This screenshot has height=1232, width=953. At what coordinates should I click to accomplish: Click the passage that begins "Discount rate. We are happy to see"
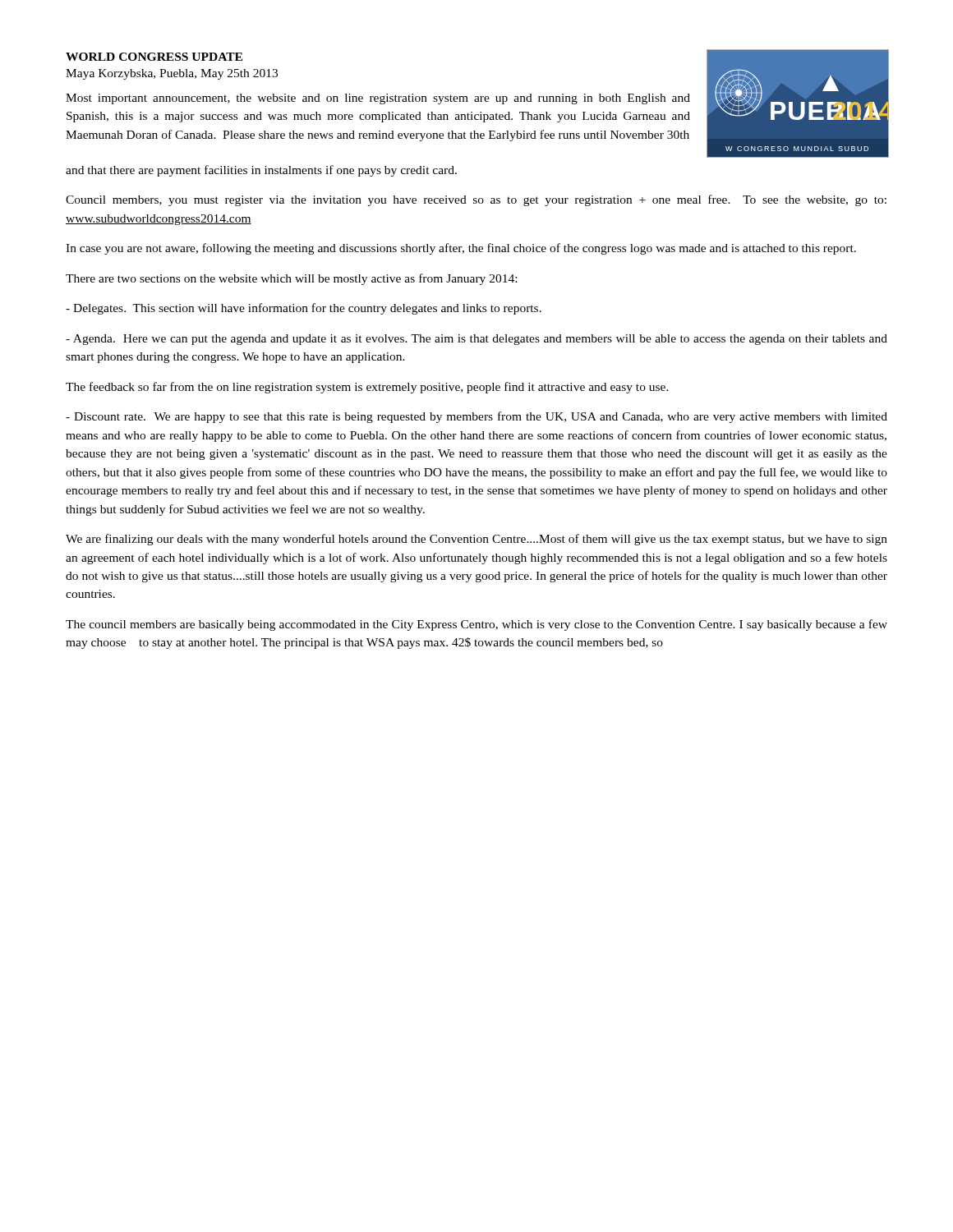click(476, 462)
